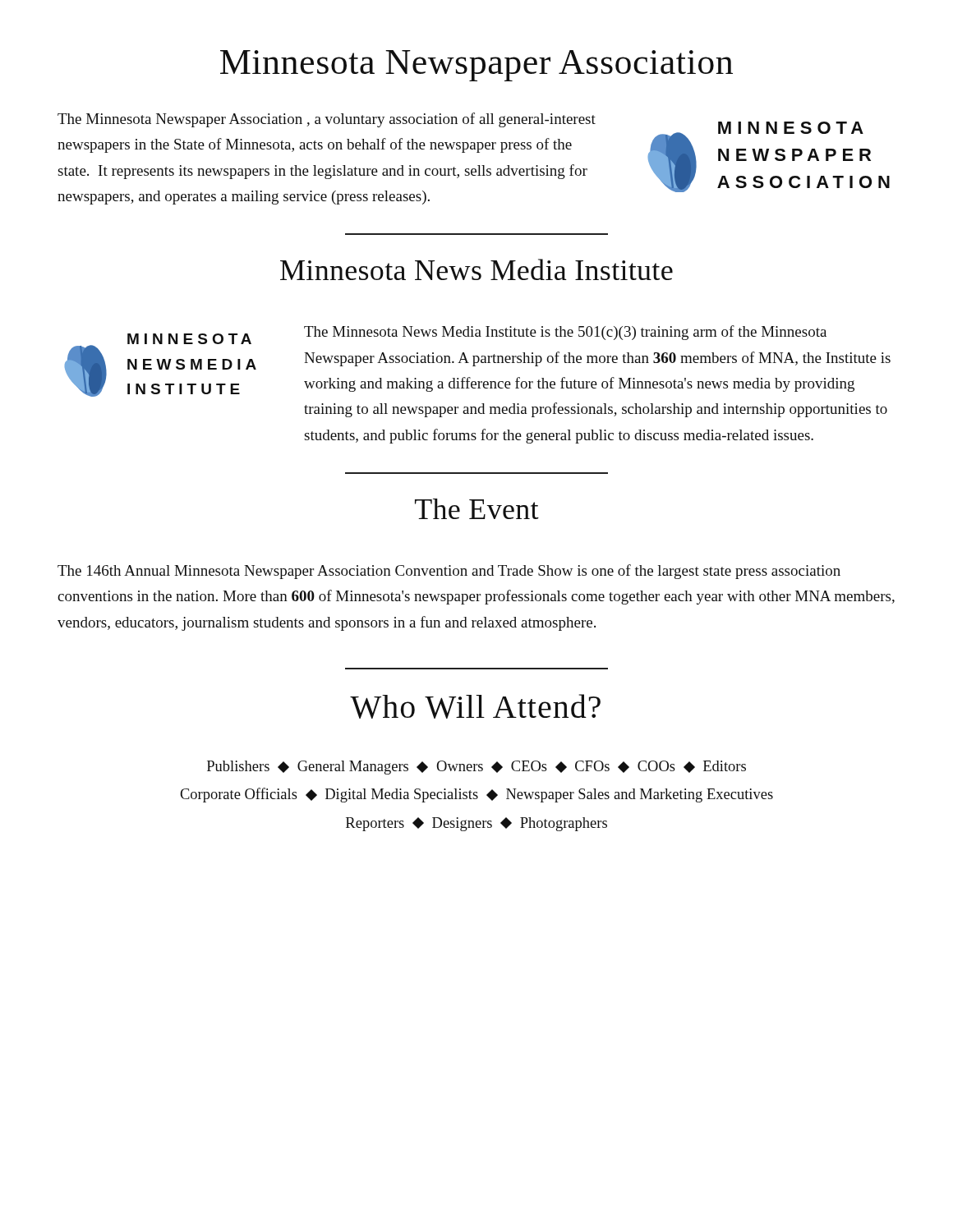Locate the section header that says "Who Will Attend?"
Screen dimensions: 1232x953
coord(476,707)
